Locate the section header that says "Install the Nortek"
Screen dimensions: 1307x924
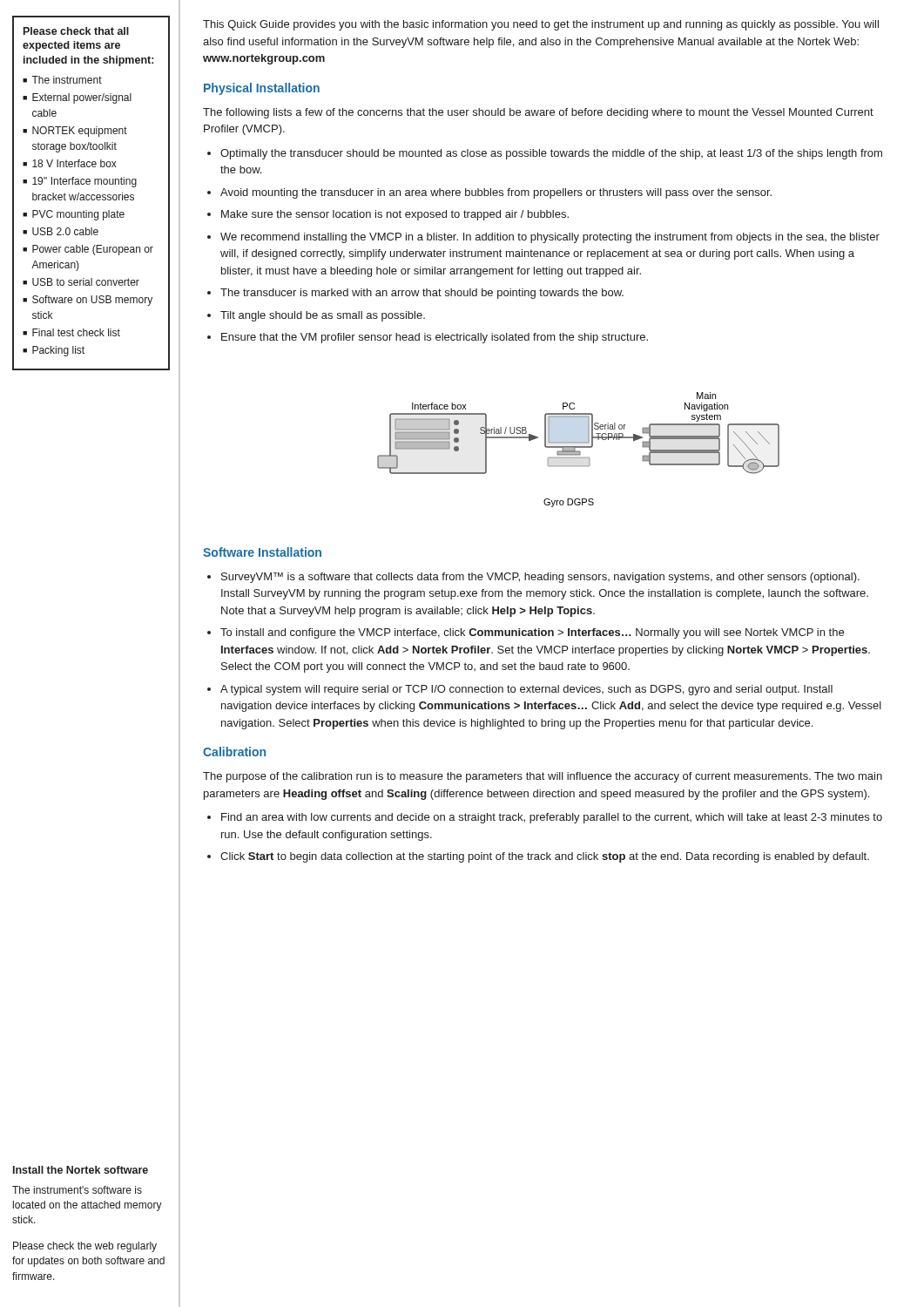pos(80,1170)
